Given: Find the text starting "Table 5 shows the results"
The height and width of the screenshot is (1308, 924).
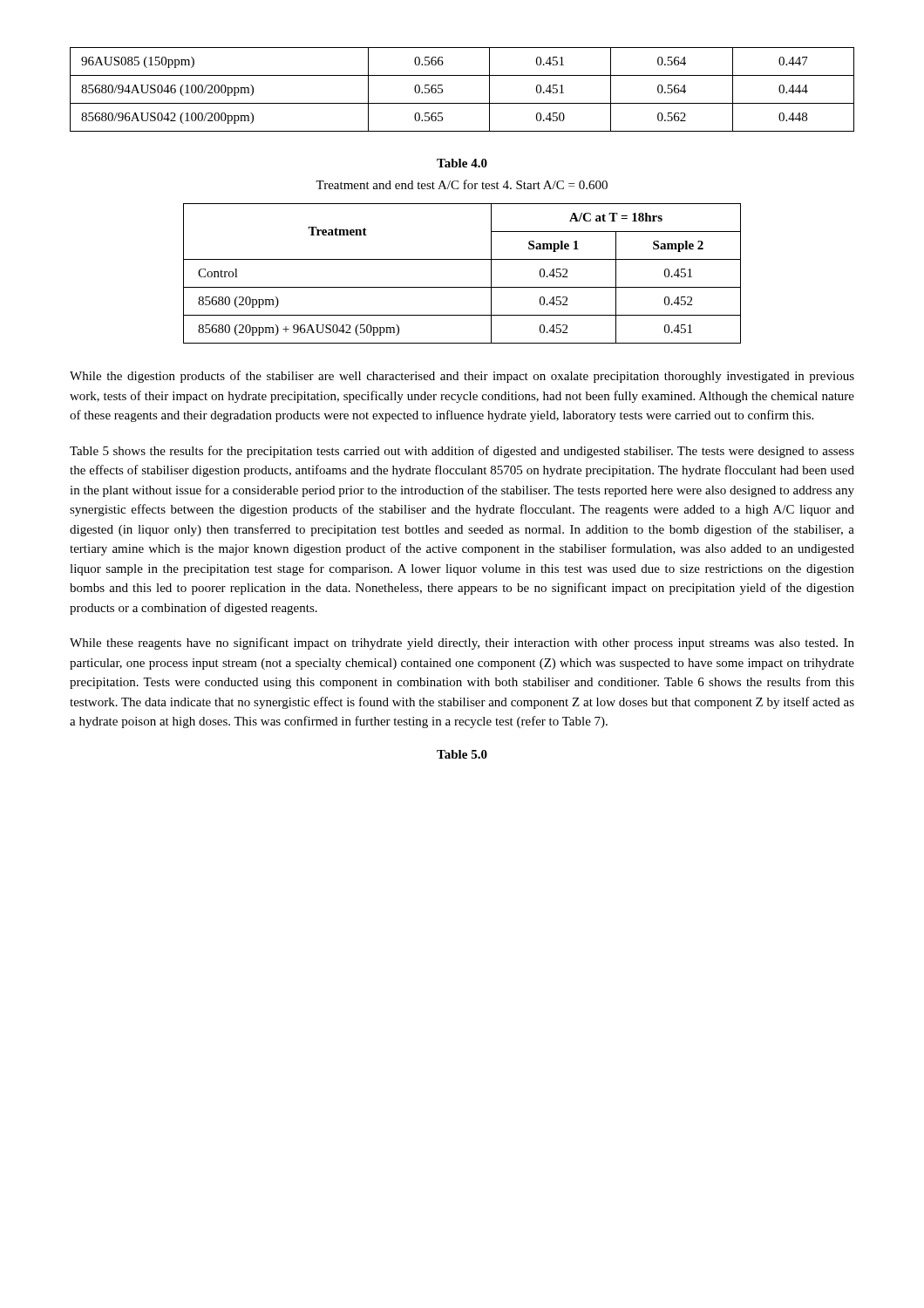Looking at the screenshot, I should [462, 529].
